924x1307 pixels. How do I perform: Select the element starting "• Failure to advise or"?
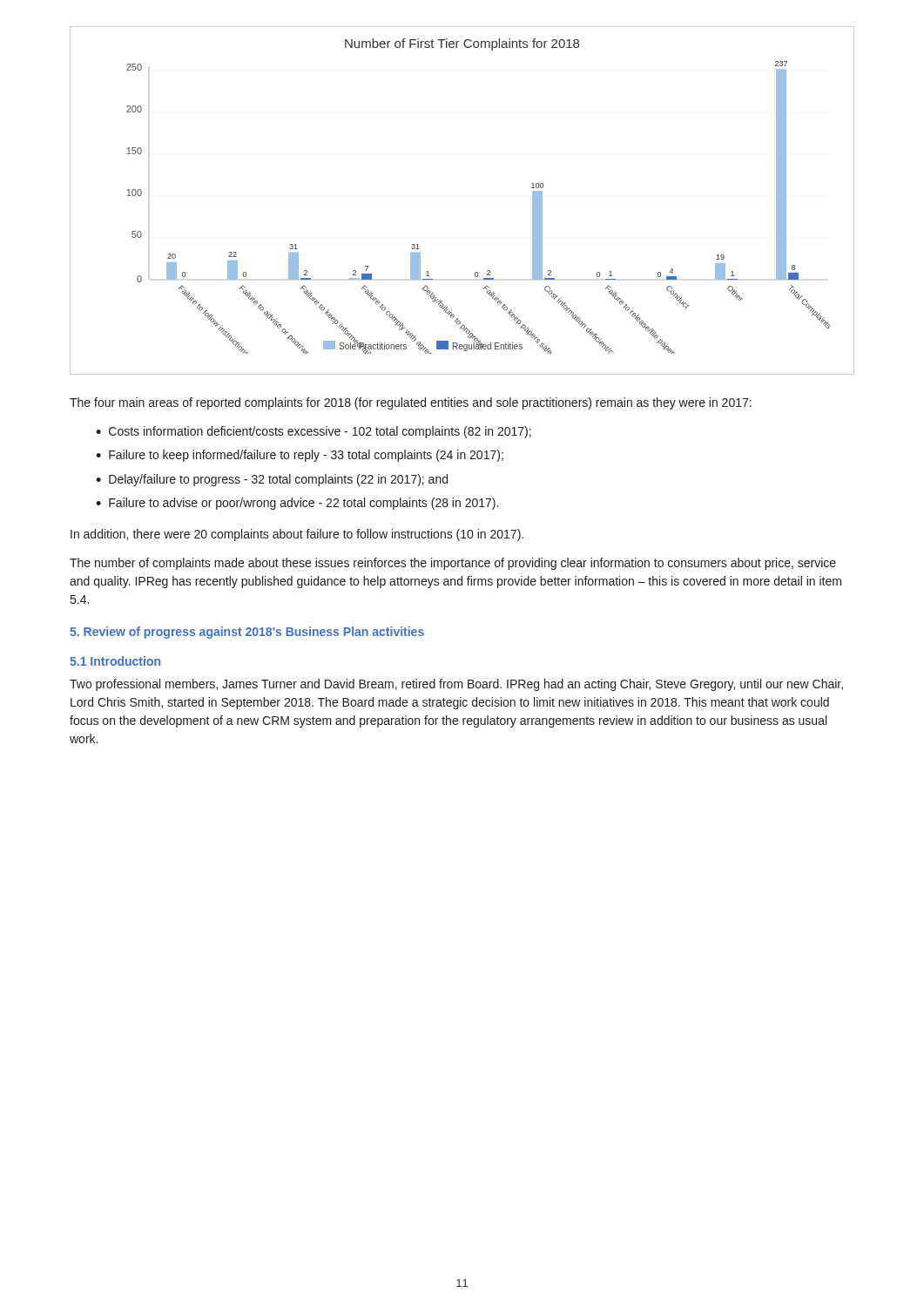click(x=298, y=504)
